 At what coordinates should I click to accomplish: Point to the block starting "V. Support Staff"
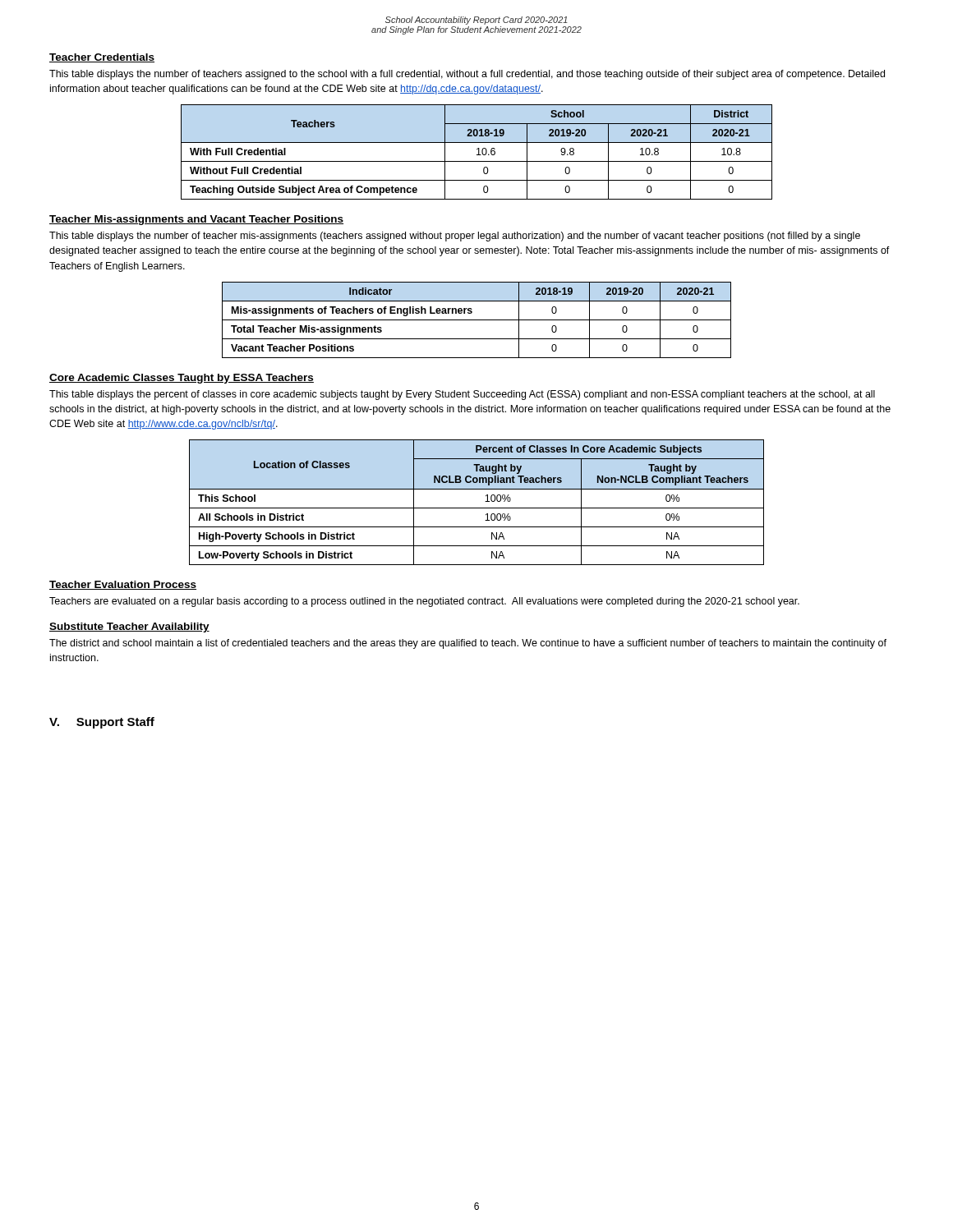coord(102,722)
